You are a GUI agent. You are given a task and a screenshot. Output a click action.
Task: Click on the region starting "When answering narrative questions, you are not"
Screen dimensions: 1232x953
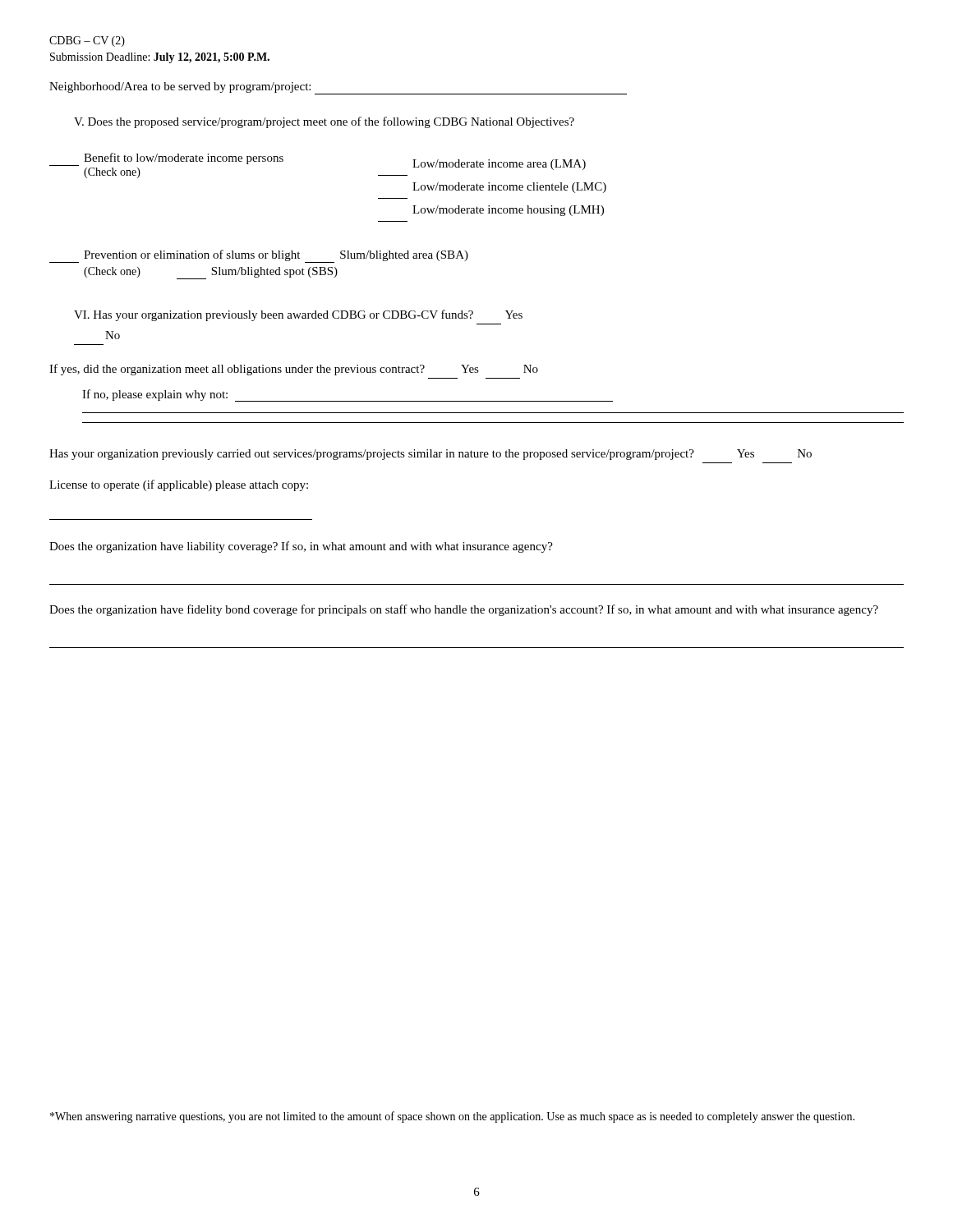452,1117
